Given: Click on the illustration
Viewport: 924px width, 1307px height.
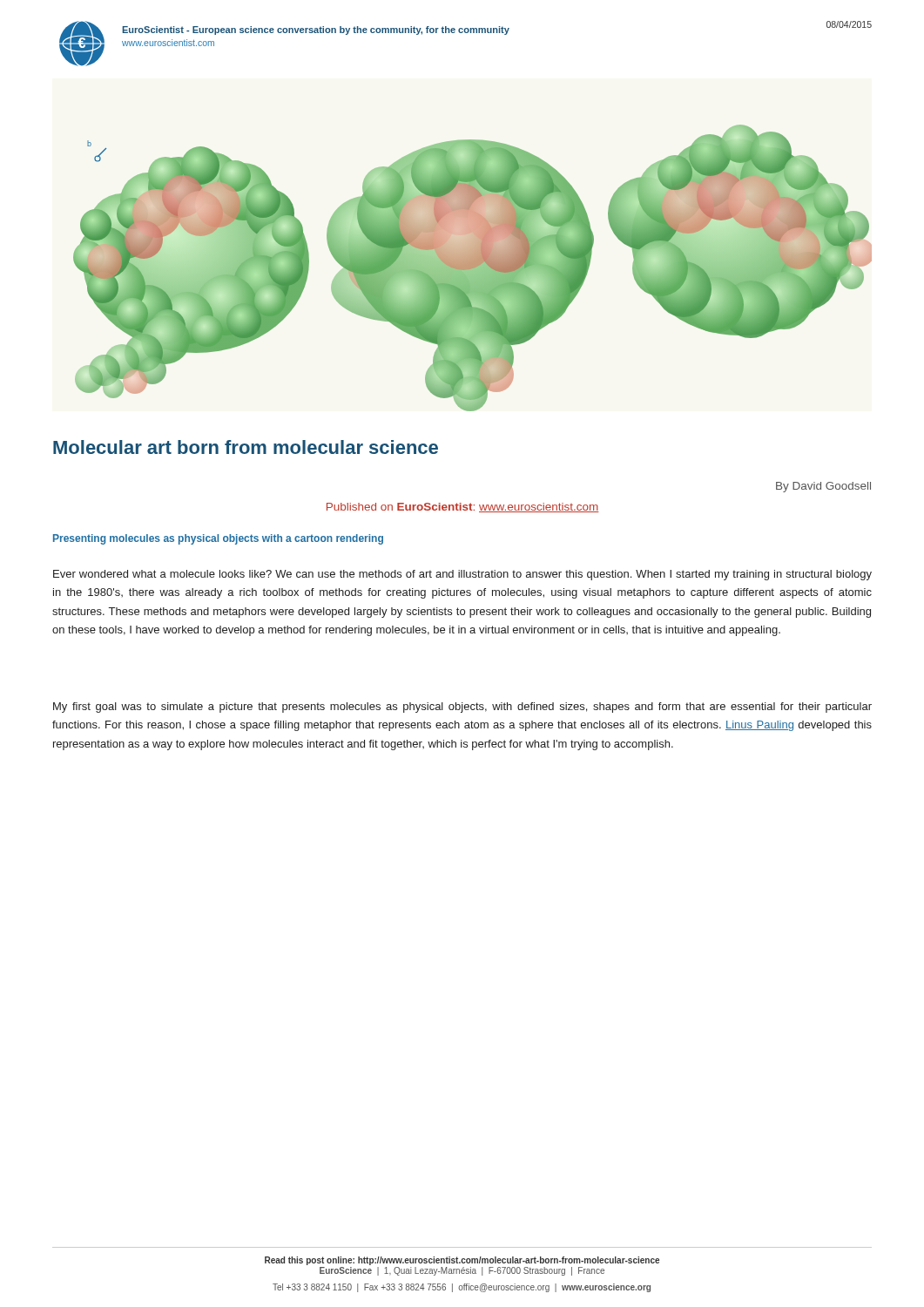Looking at the screenshot, I should (x=462, y=245).
